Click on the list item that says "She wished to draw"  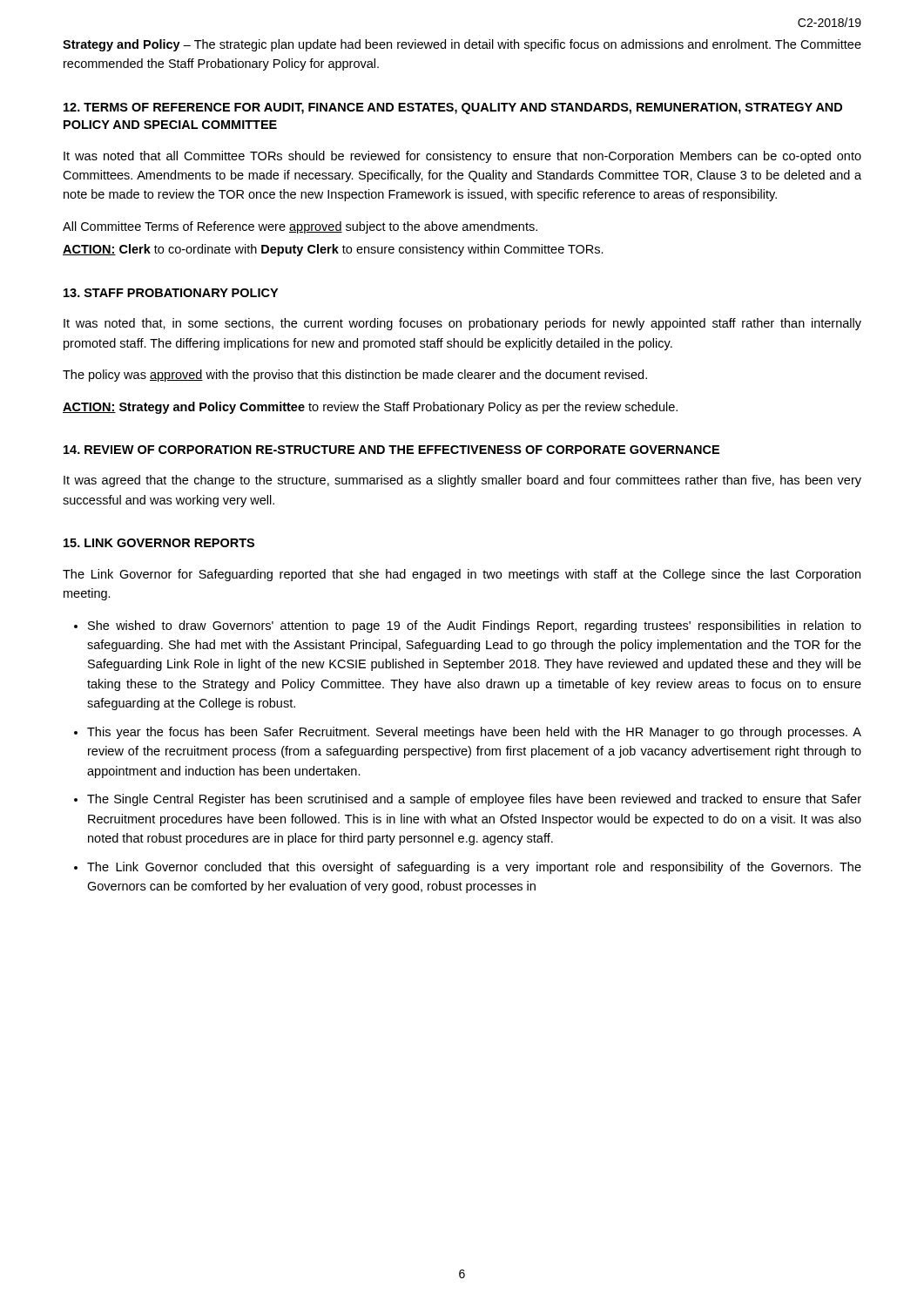pyautogui.click(x=474, y=664)
